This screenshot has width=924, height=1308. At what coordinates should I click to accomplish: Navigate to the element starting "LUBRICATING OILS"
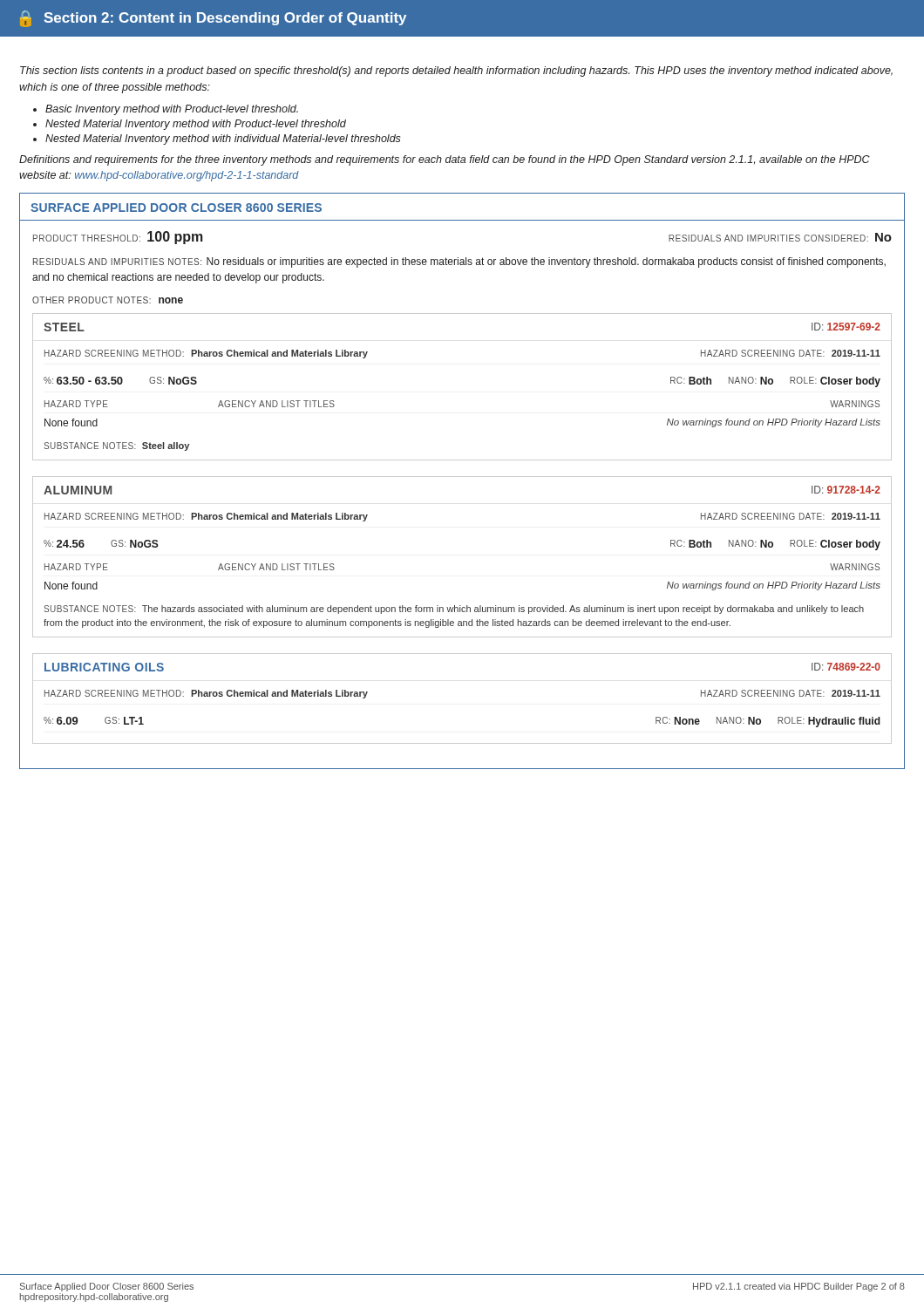(x=104, y=667)
